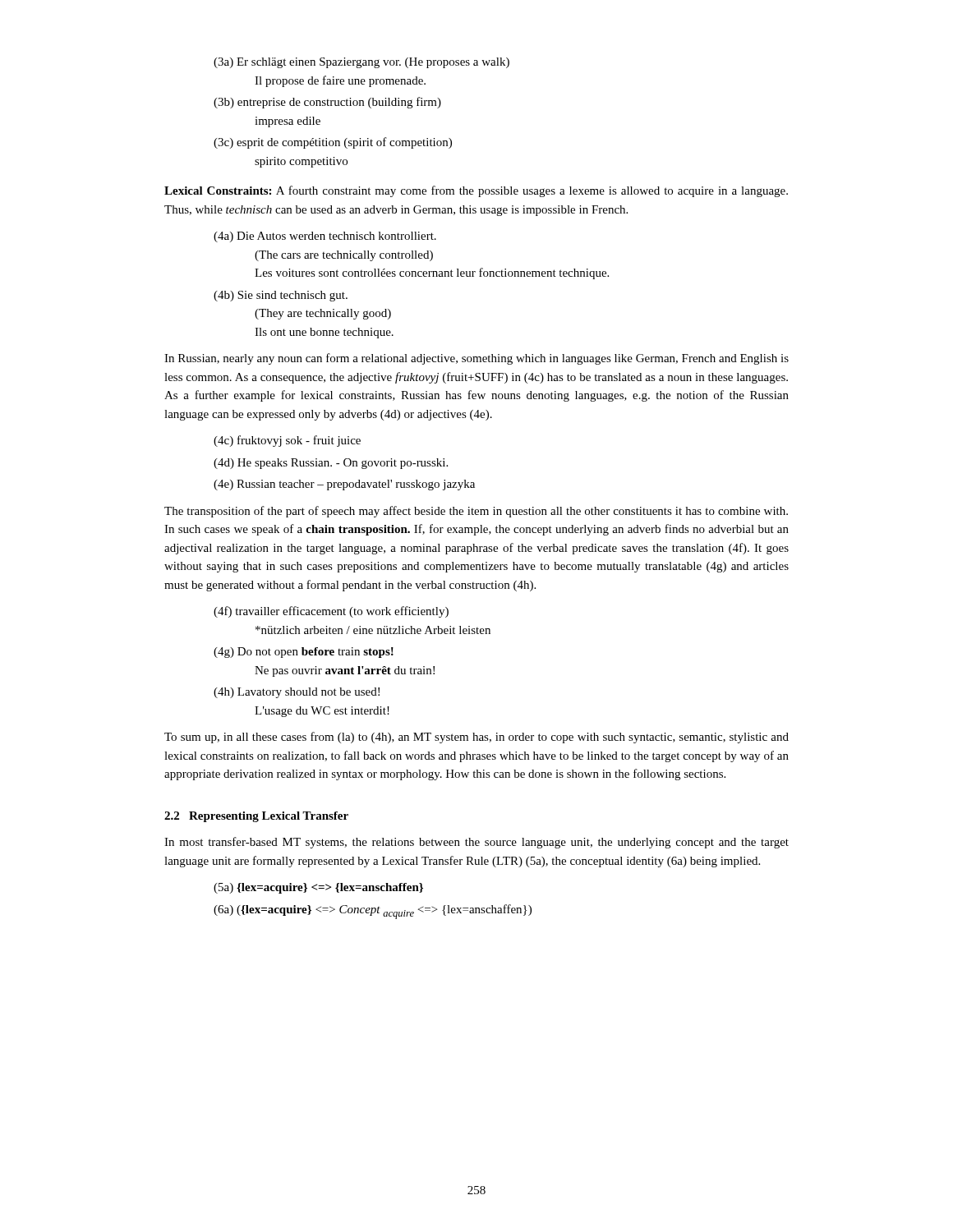953x1232 pixels.
Task: Where is the section header that starts "2.2 Representing Lexical"?
Action: 256,817
